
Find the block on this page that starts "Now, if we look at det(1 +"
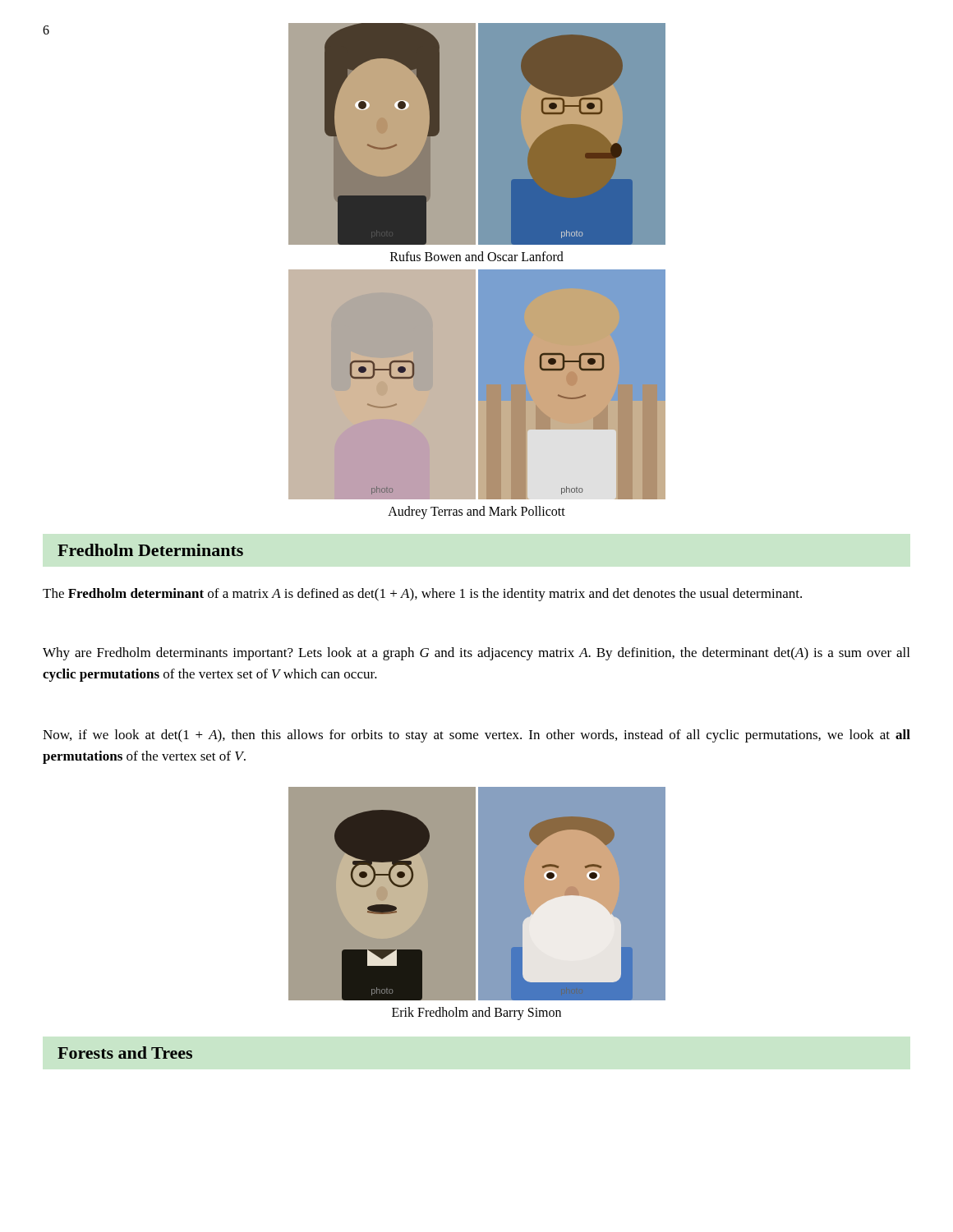pyautogui.click(x=476, y=745)
